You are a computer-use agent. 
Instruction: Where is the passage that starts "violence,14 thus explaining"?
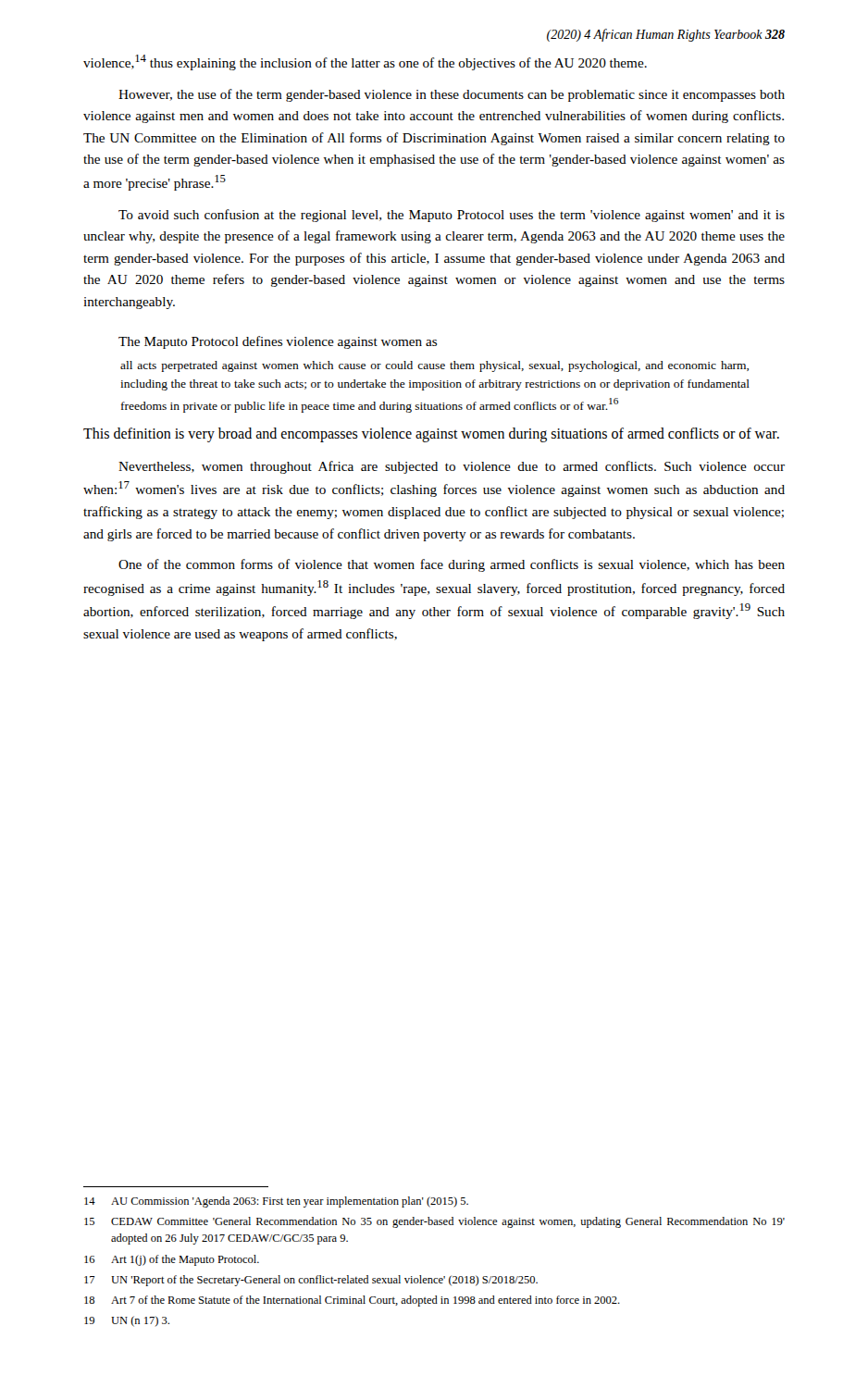[365, 61]
